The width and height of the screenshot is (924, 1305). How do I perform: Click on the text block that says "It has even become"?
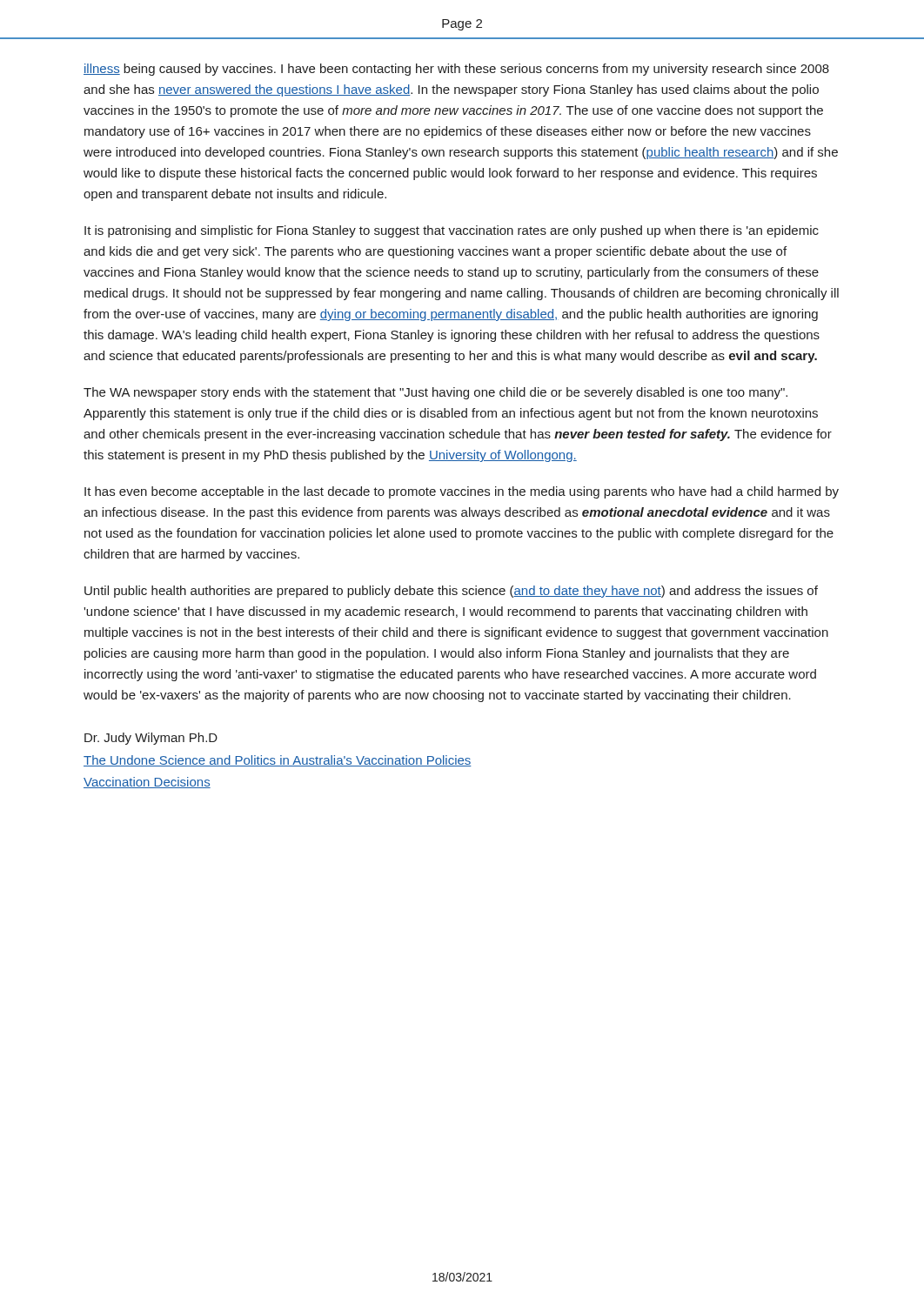click(x=461, y=522)
